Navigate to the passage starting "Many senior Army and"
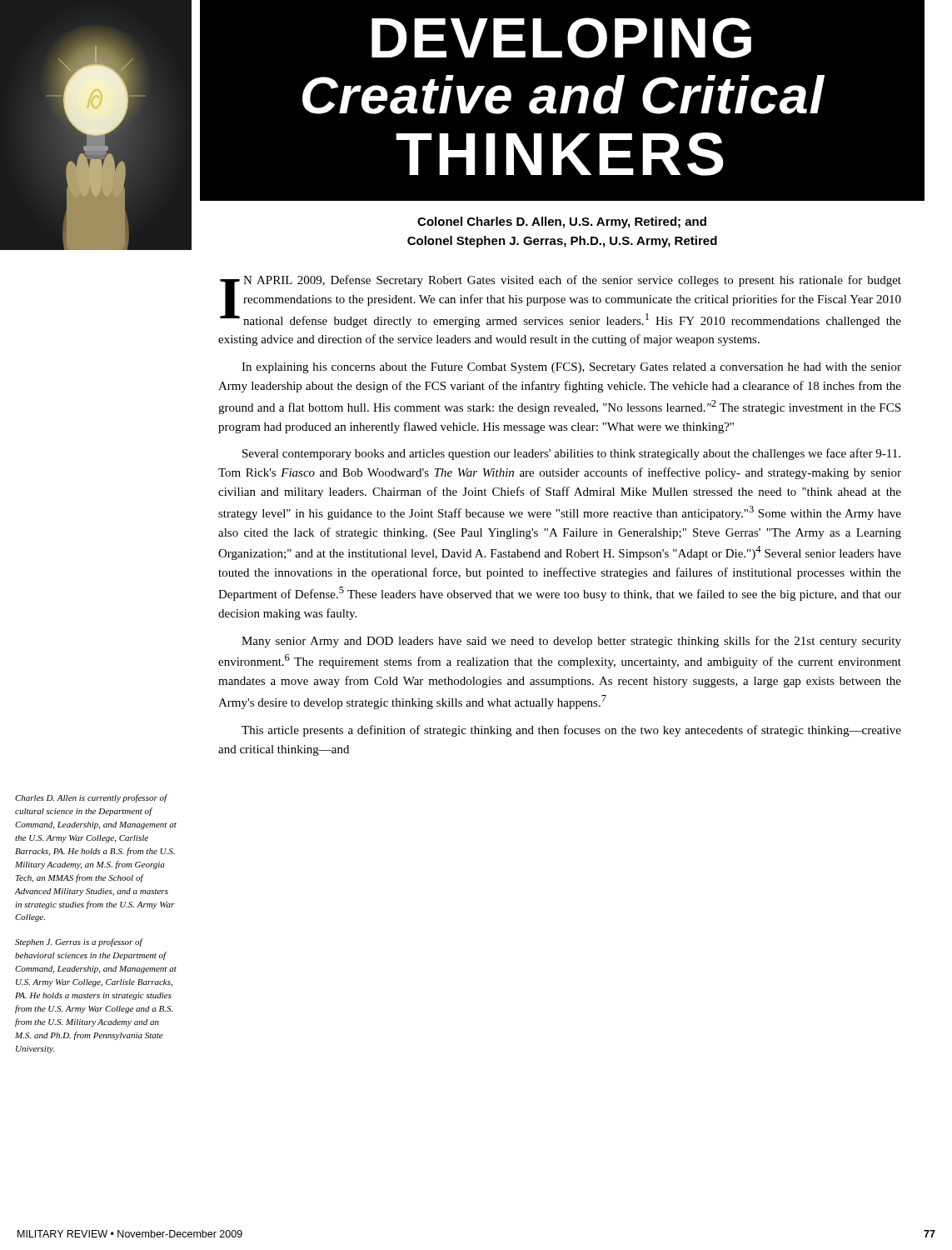 coord(560,671)
